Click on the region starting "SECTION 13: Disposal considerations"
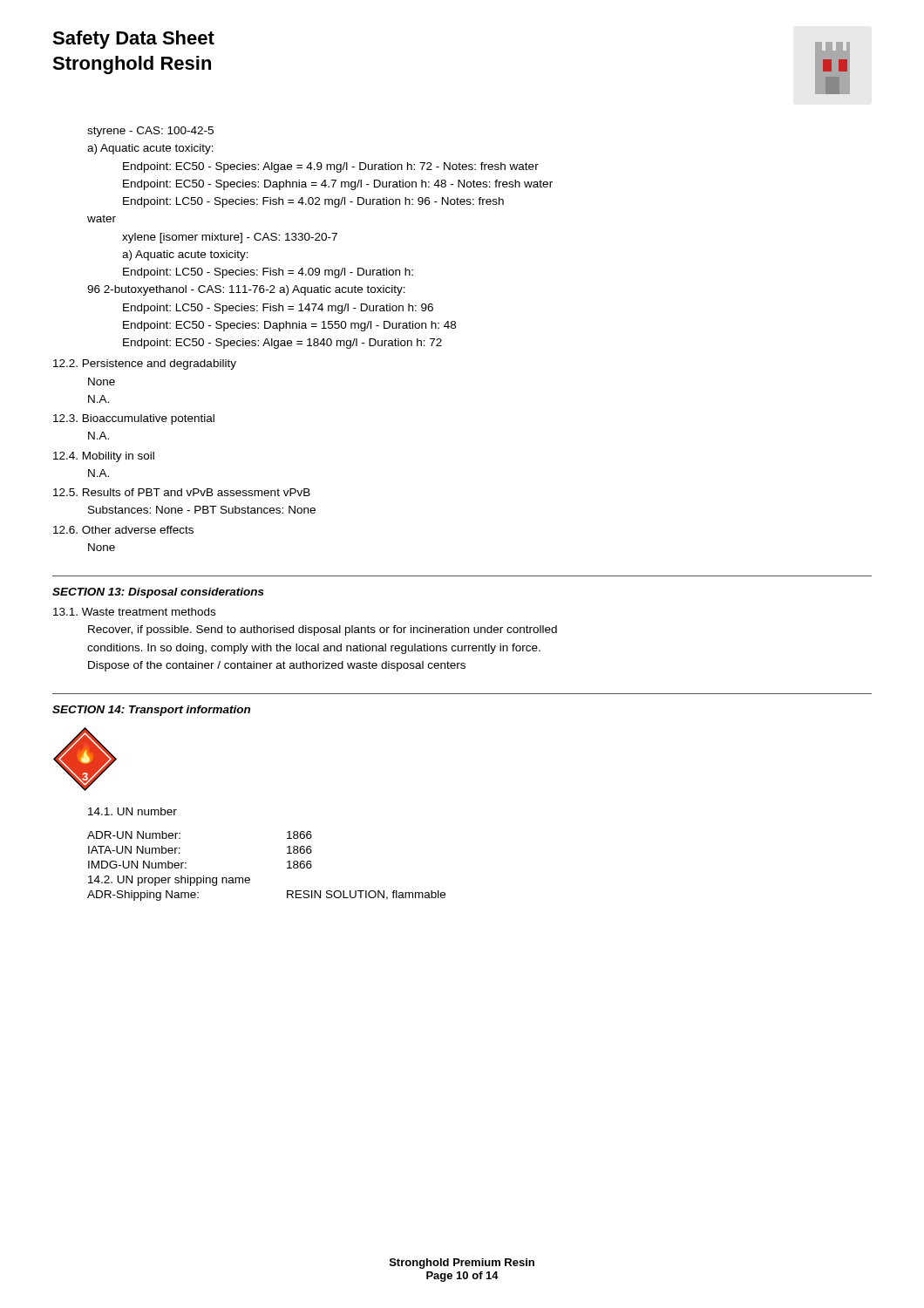The image size is (924, 1308). pyautogui.click(x=158, y=592)
